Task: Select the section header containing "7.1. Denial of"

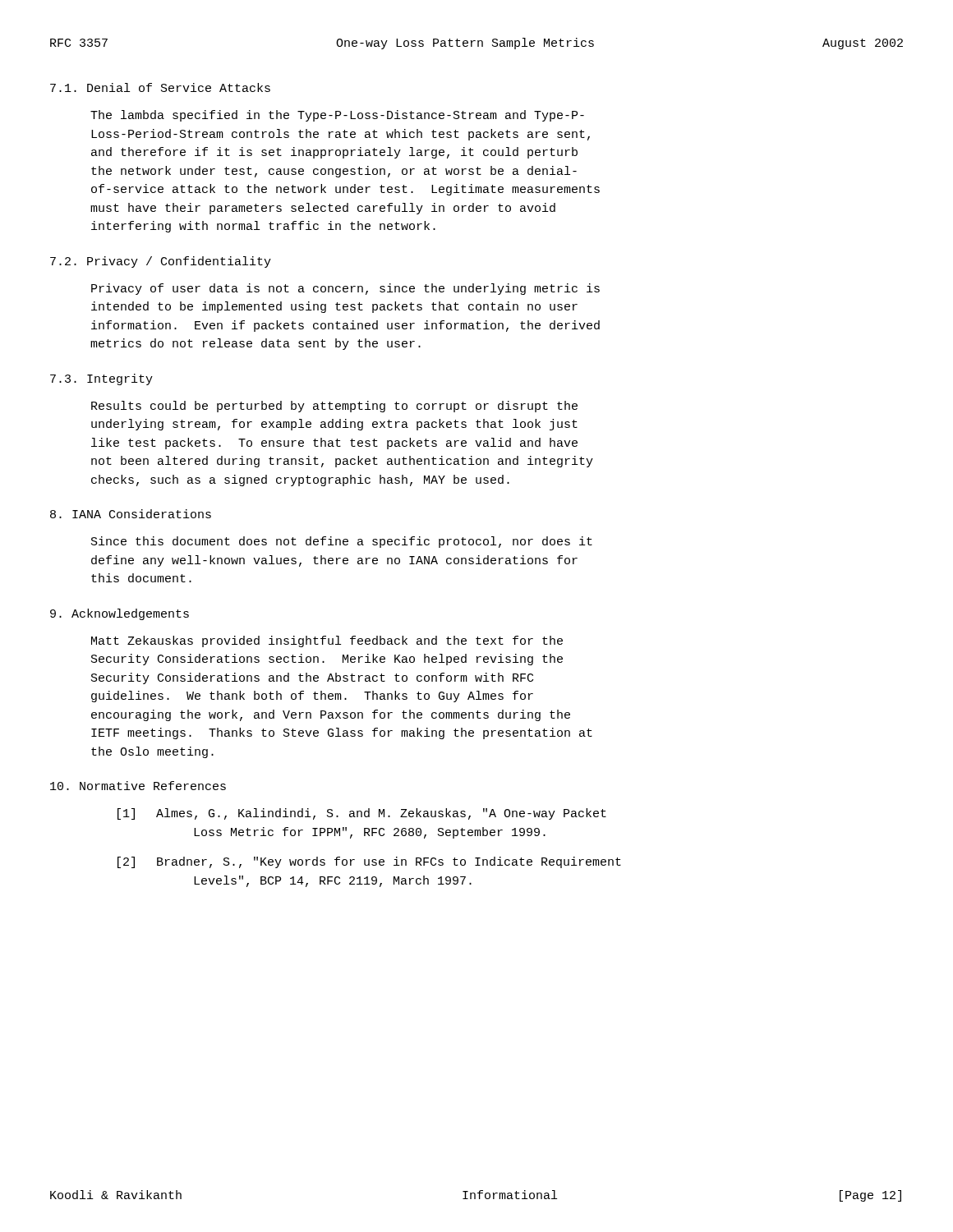Action: click(x=160, y=89)
